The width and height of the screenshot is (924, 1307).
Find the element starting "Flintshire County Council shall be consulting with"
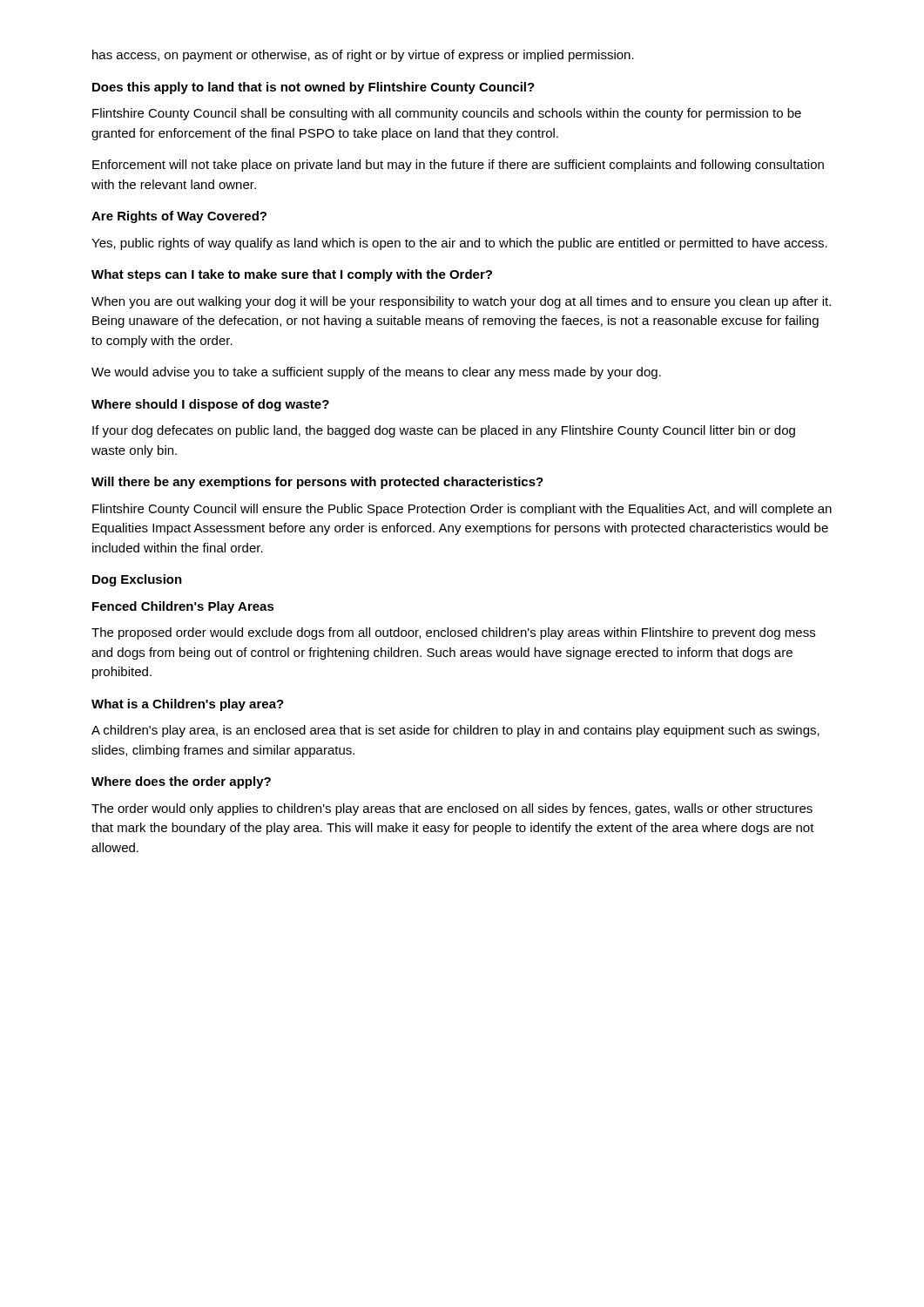point(447,123)
